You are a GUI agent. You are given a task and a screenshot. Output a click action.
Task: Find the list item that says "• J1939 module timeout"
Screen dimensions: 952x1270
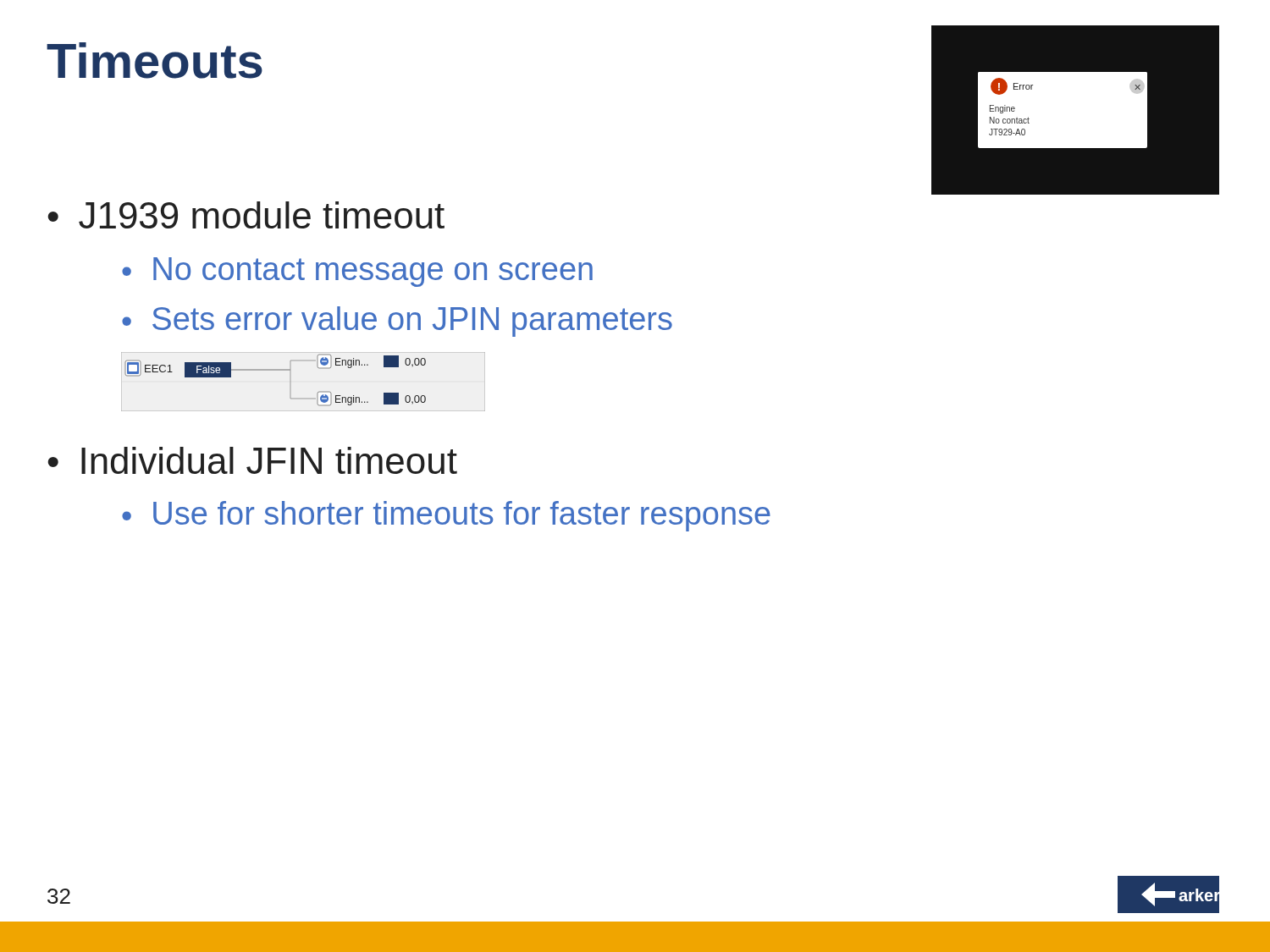[246, 217]
